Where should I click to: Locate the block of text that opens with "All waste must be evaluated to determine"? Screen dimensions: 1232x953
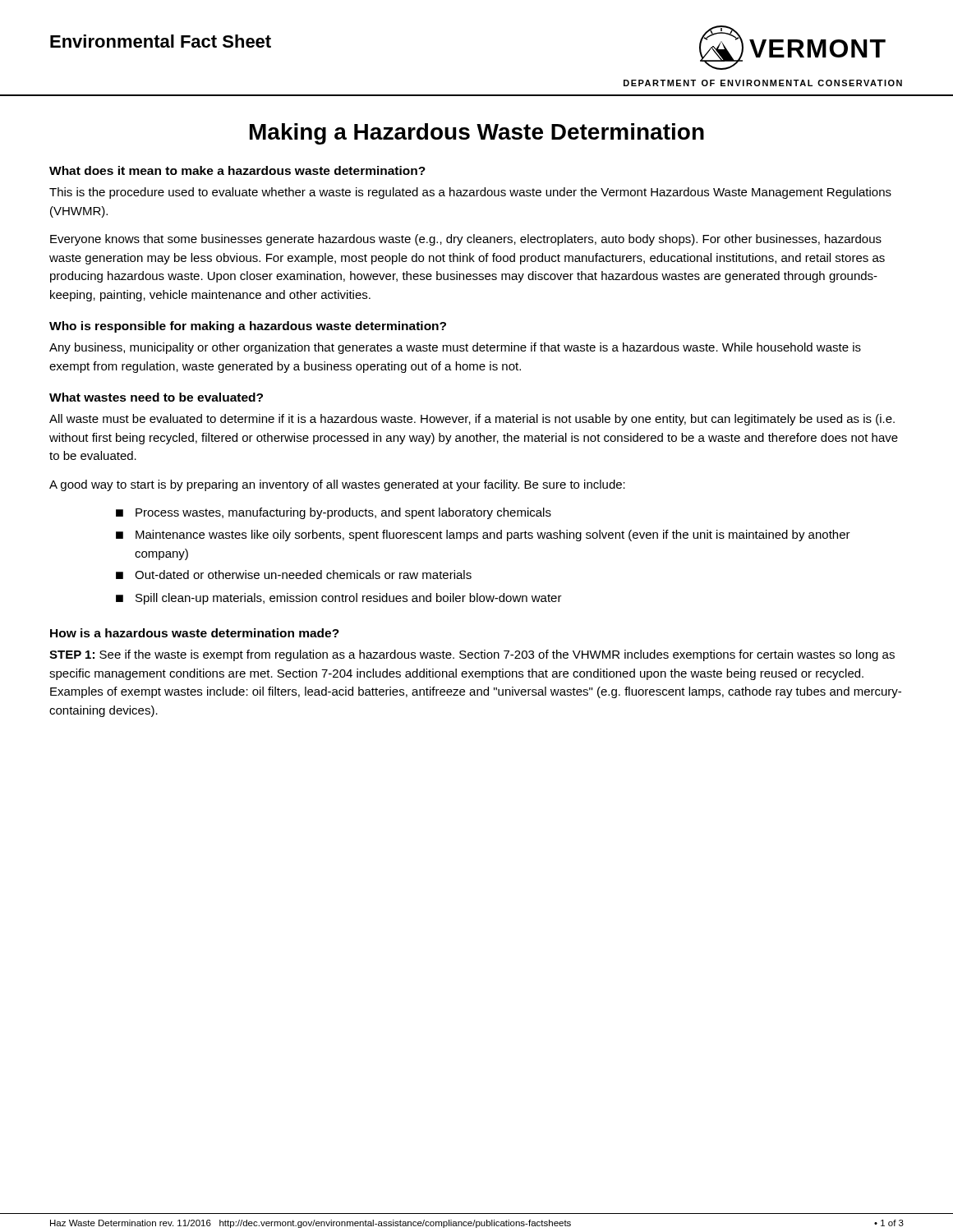tap(474, 437)
